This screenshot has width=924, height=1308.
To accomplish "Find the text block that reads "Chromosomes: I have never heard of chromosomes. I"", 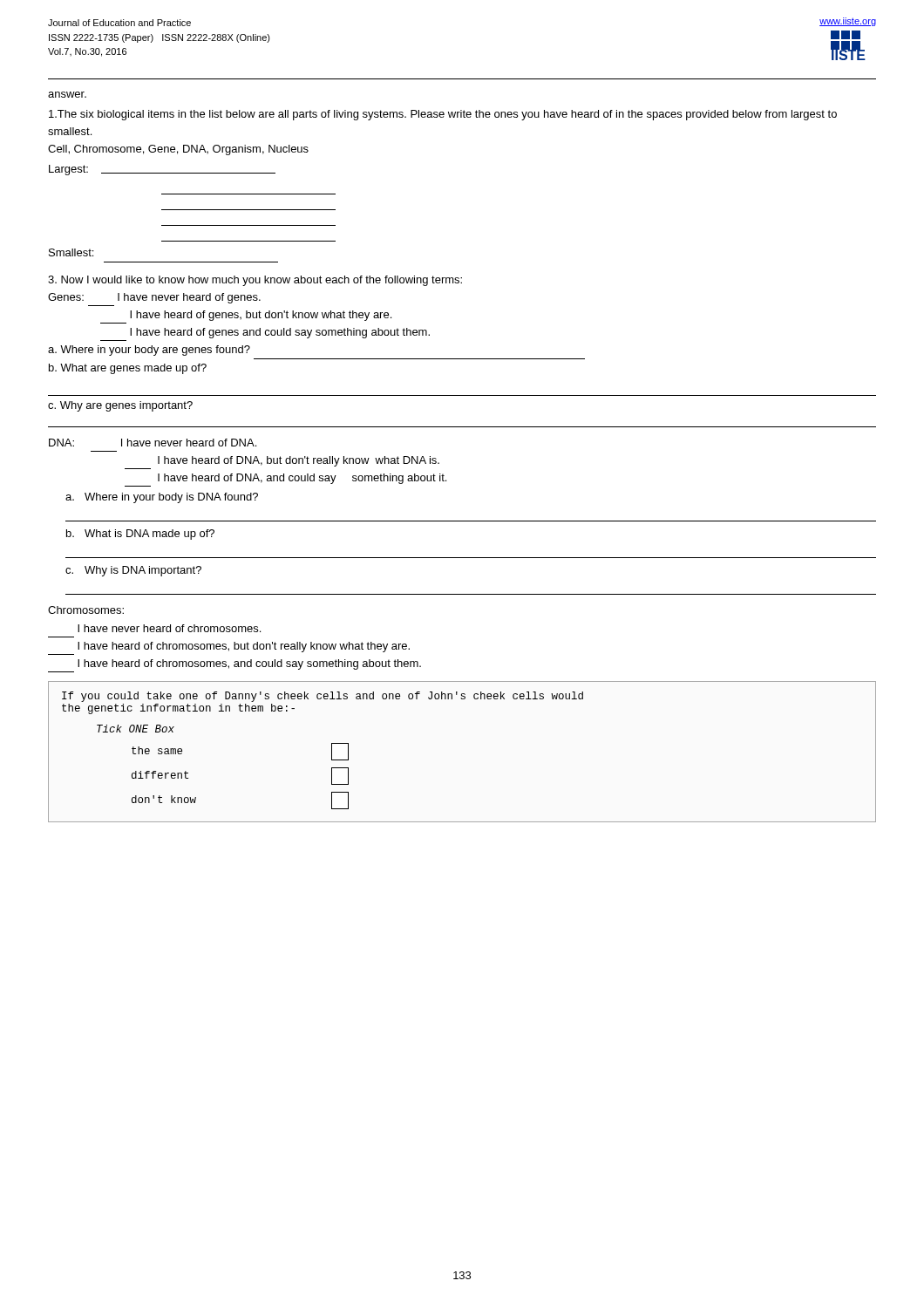I will [235, 638].
